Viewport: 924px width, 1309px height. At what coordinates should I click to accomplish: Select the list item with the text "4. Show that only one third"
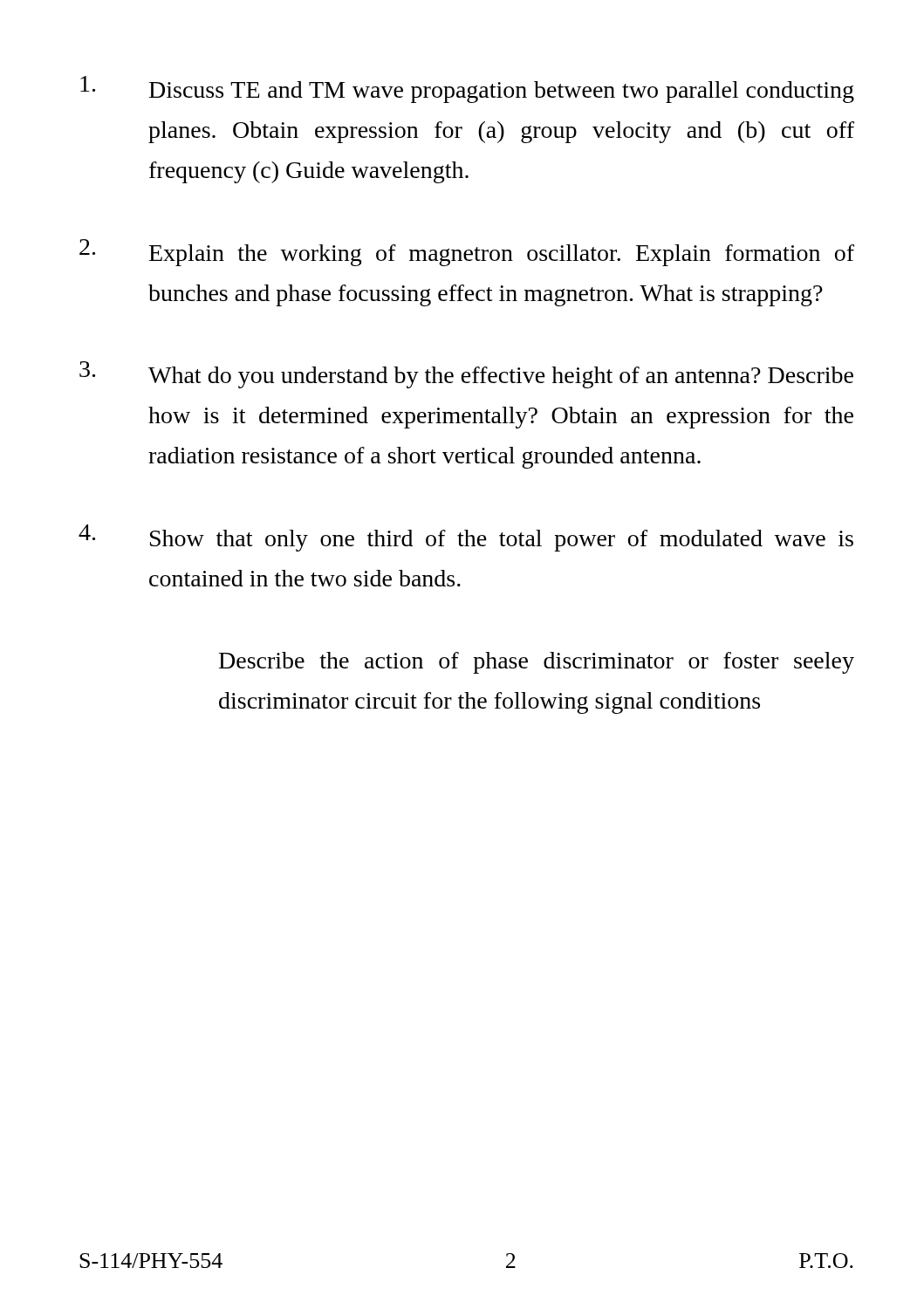click(466, 558)
